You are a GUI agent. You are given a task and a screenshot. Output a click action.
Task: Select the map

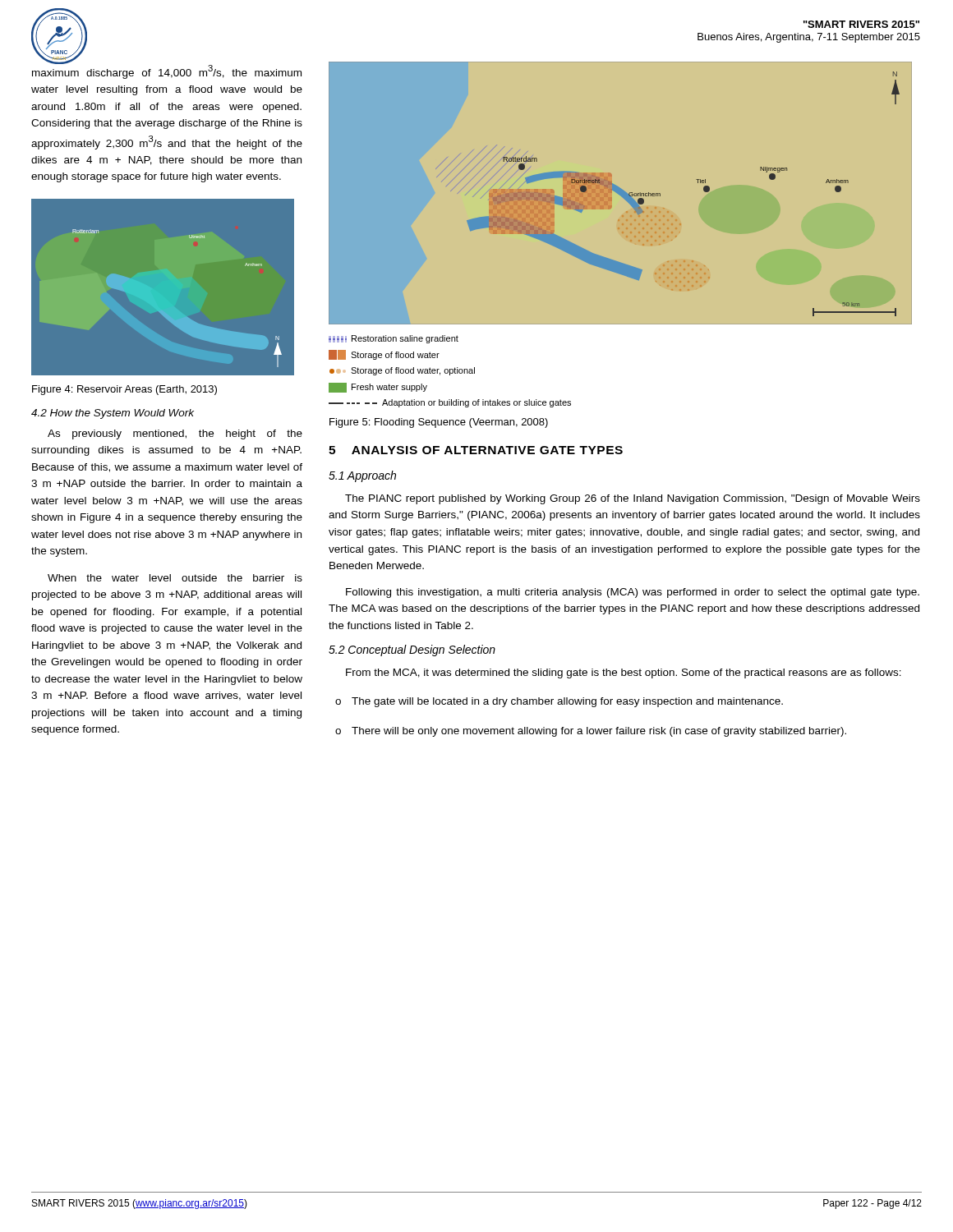624,194
